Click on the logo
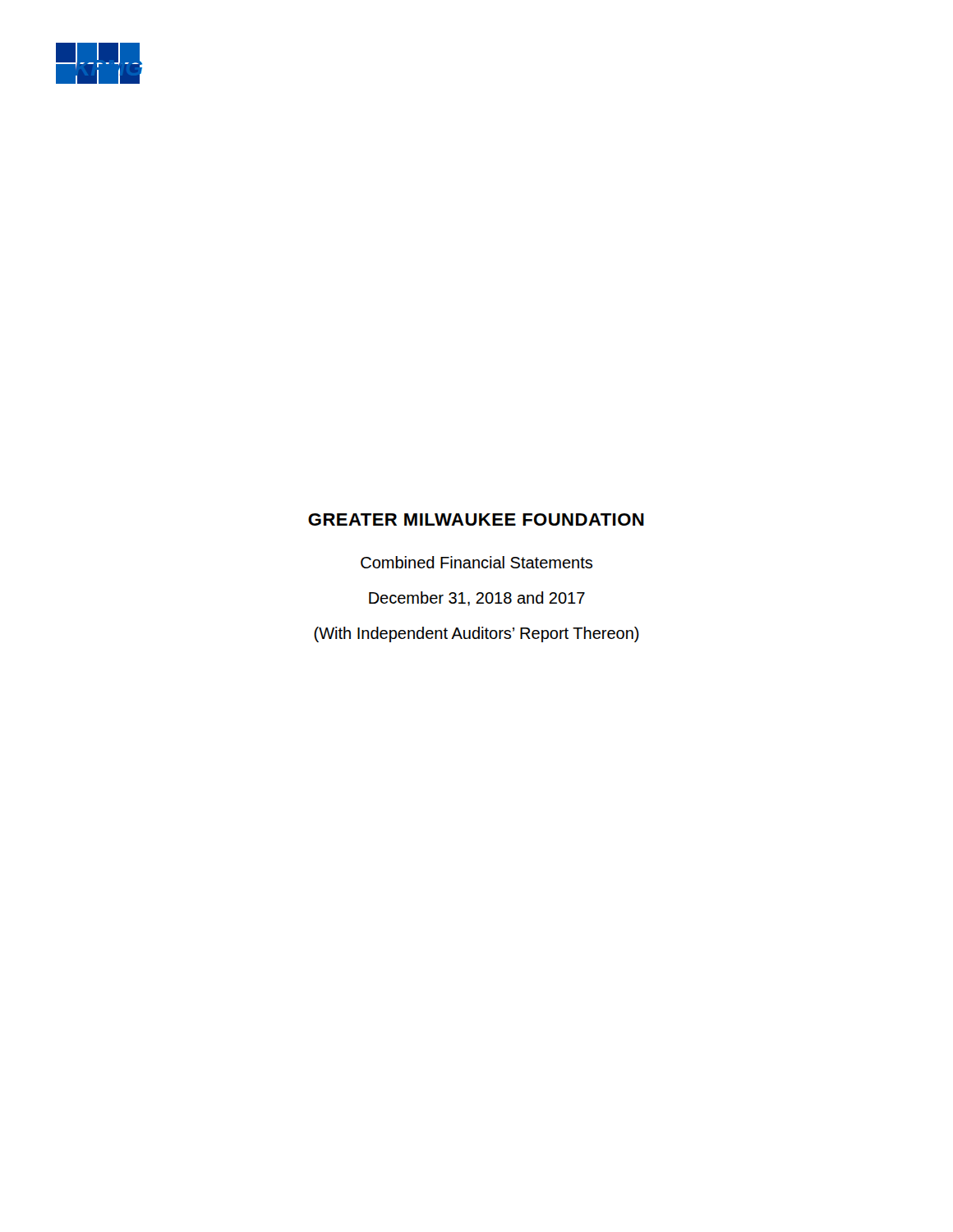Image resolution: width=953 pixels, height=1232 pixels. coord(101,68)
